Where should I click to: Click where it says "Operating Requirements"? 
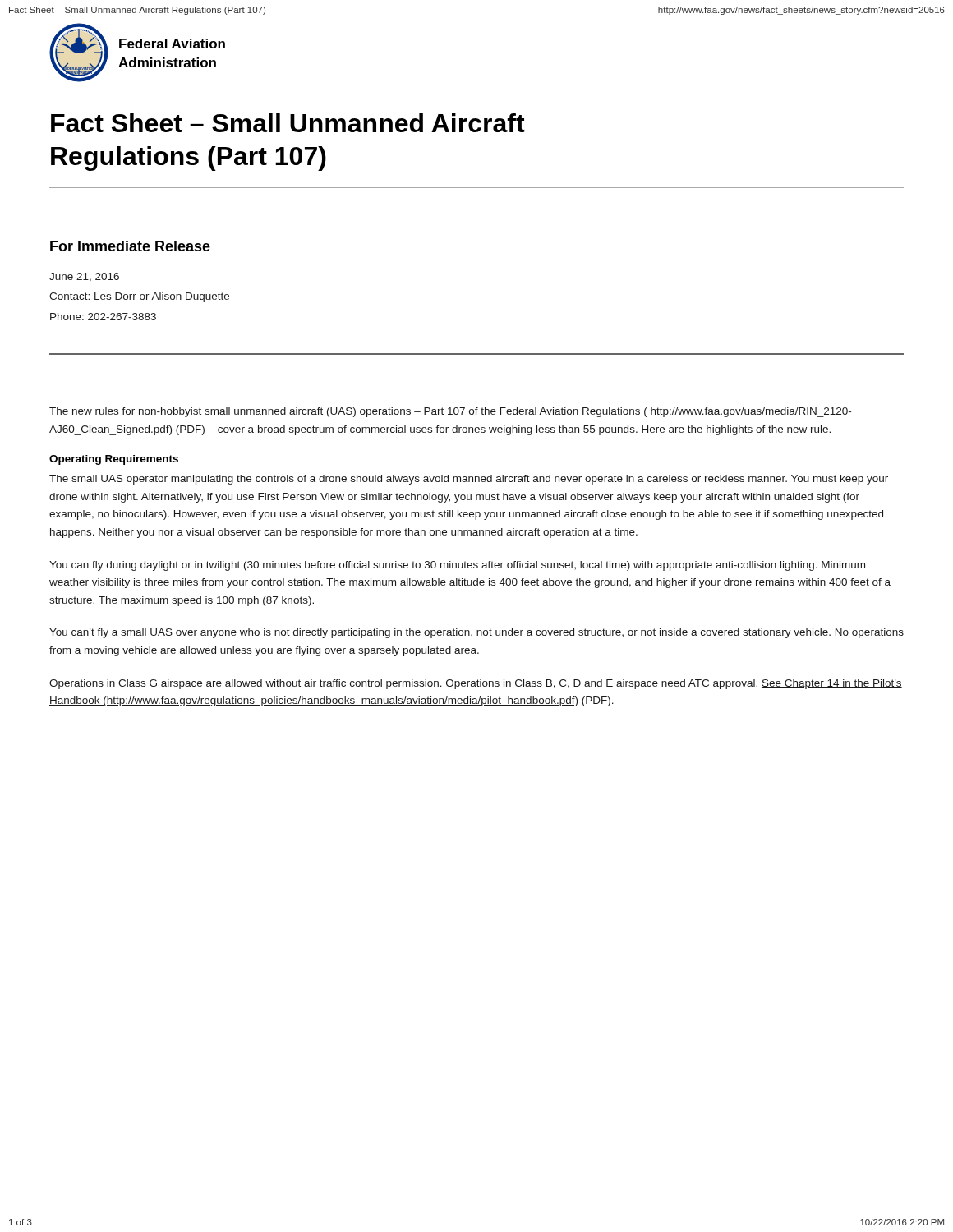114,459
